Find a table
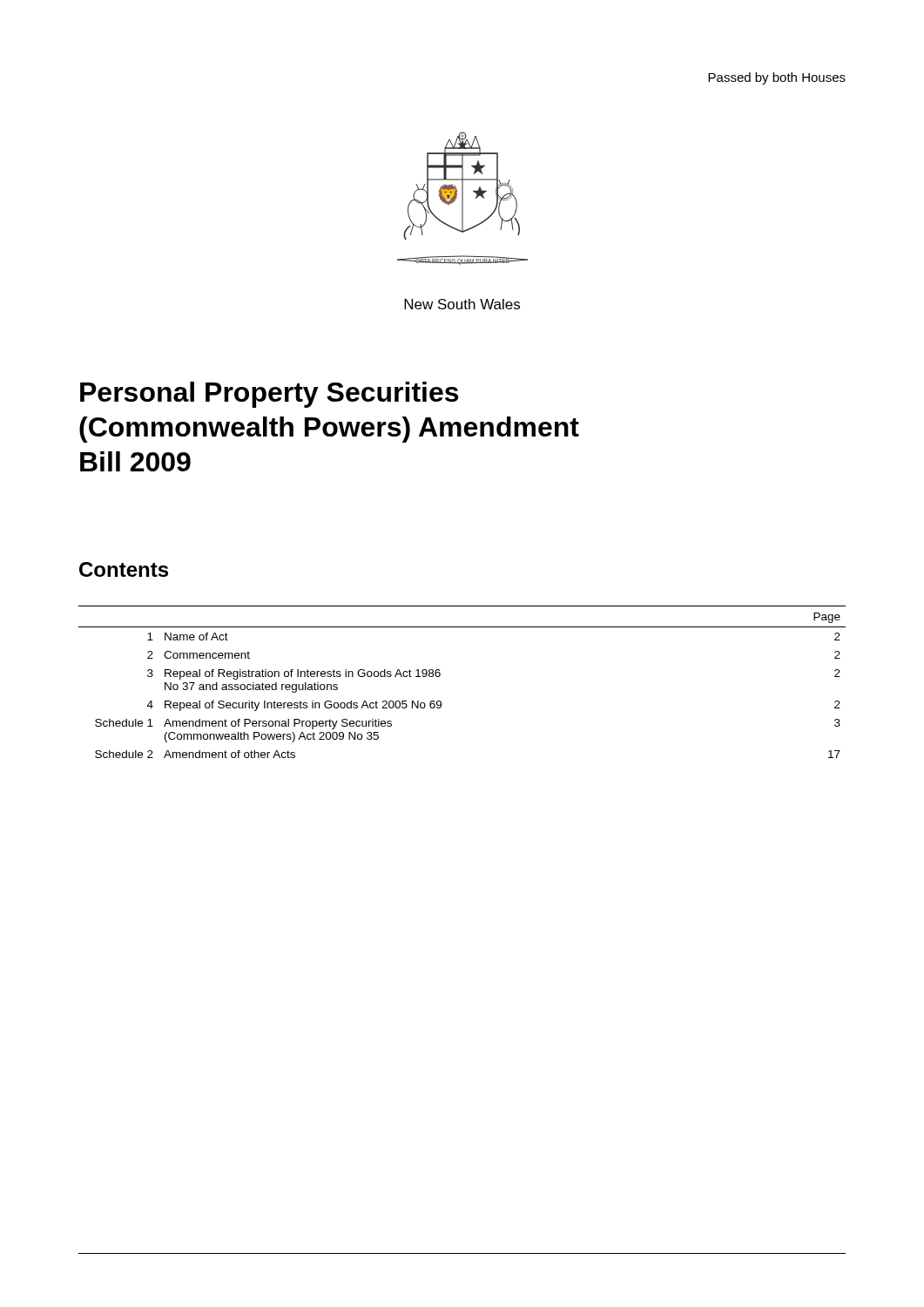Screen dimensions: 1307x924 click(x=462, y=684)
